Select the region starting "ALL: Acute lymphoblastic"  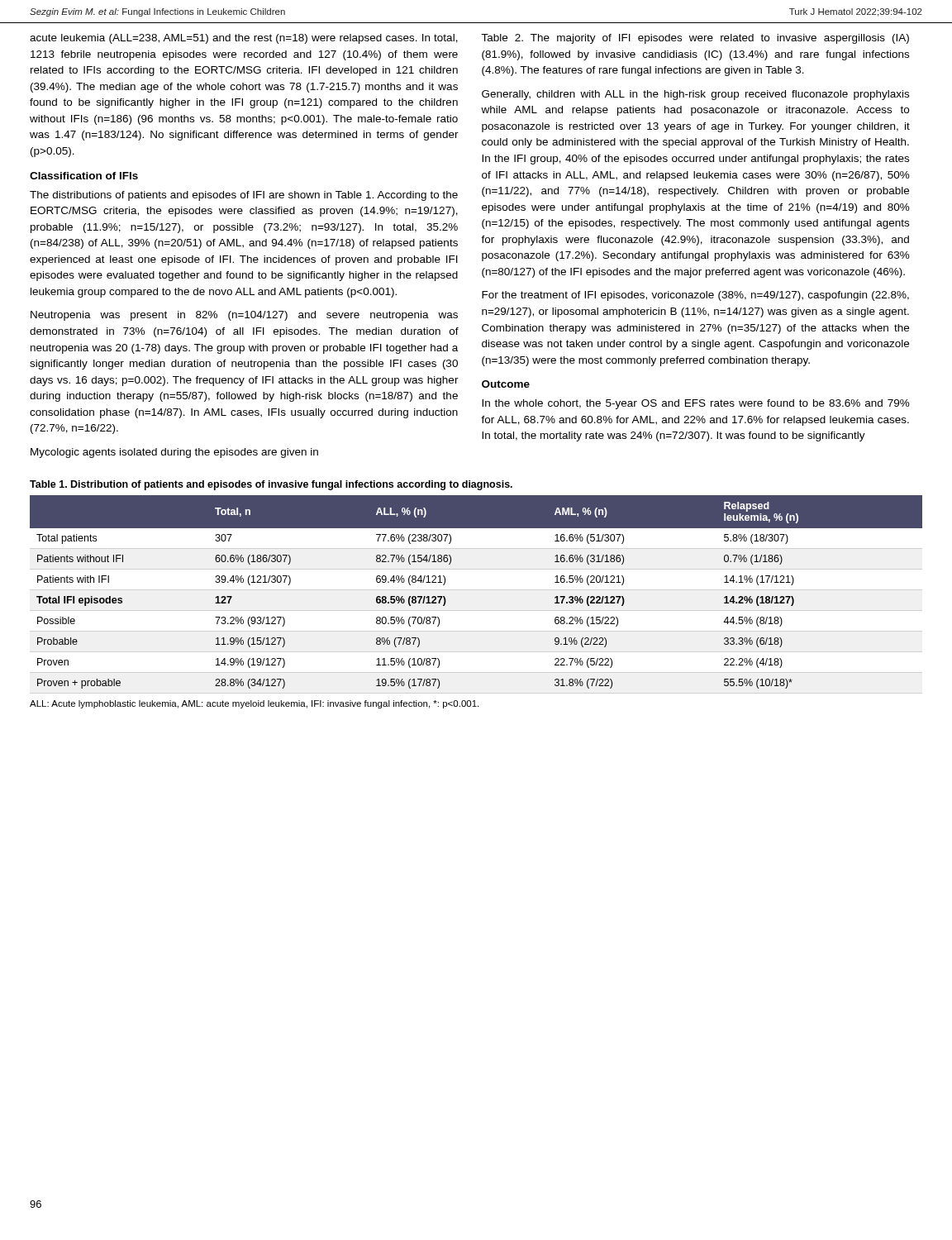(255, 703)
